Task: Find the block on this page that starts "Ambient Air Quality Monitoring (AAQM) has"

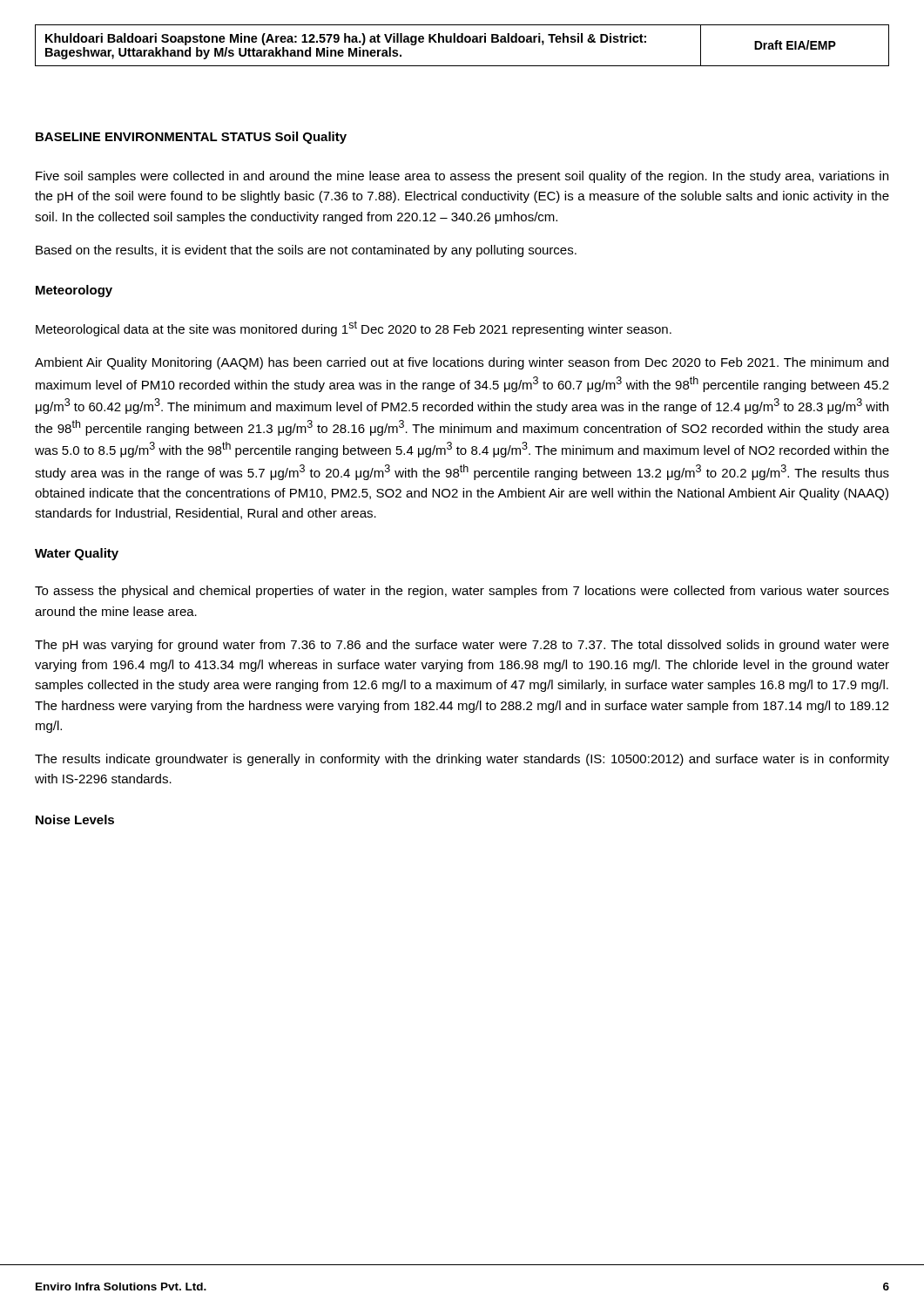Action: coord(462,438)
